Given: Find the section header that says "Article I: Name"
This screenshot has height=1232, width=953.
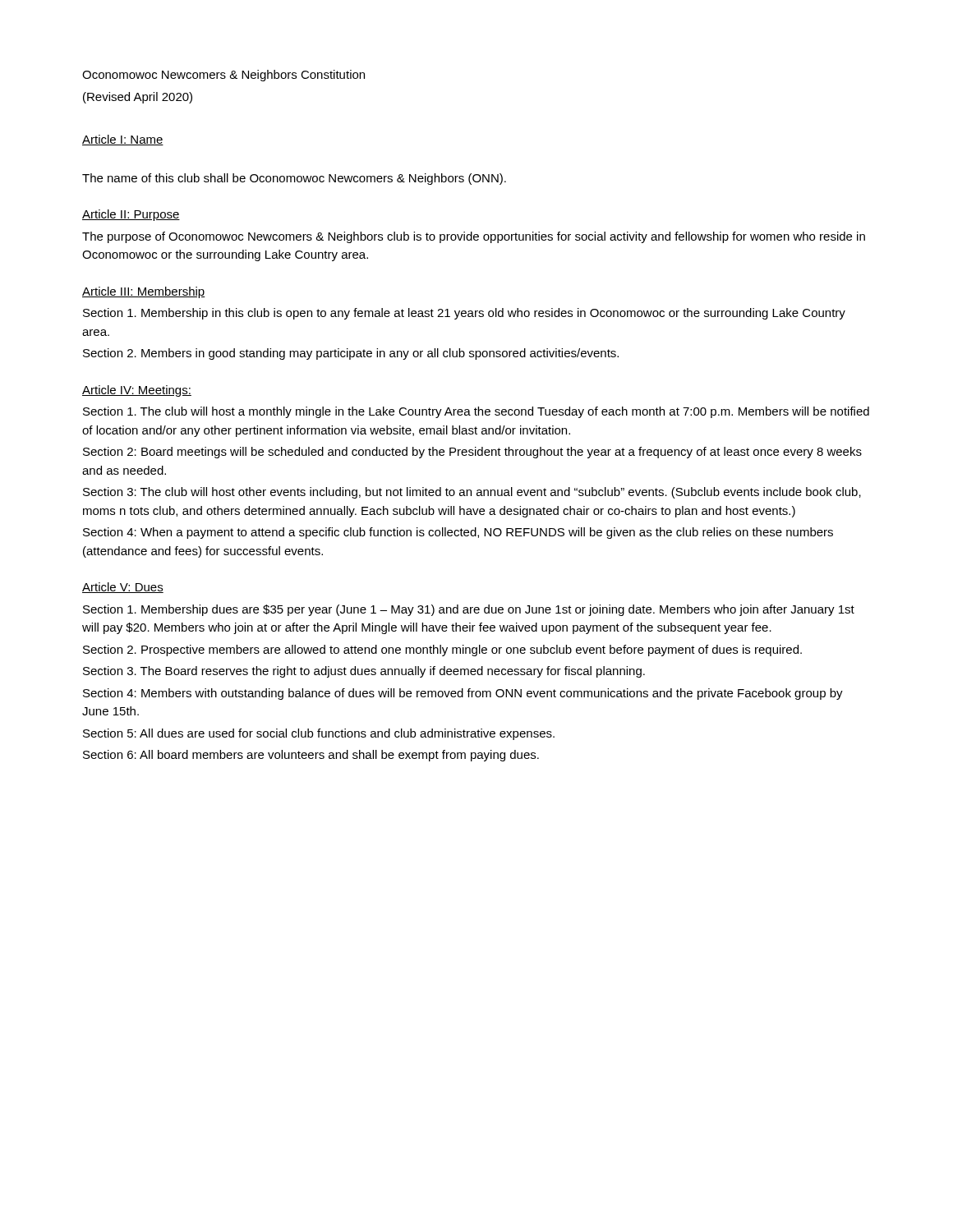Looking at the screenshot, I should click(123, 140).
